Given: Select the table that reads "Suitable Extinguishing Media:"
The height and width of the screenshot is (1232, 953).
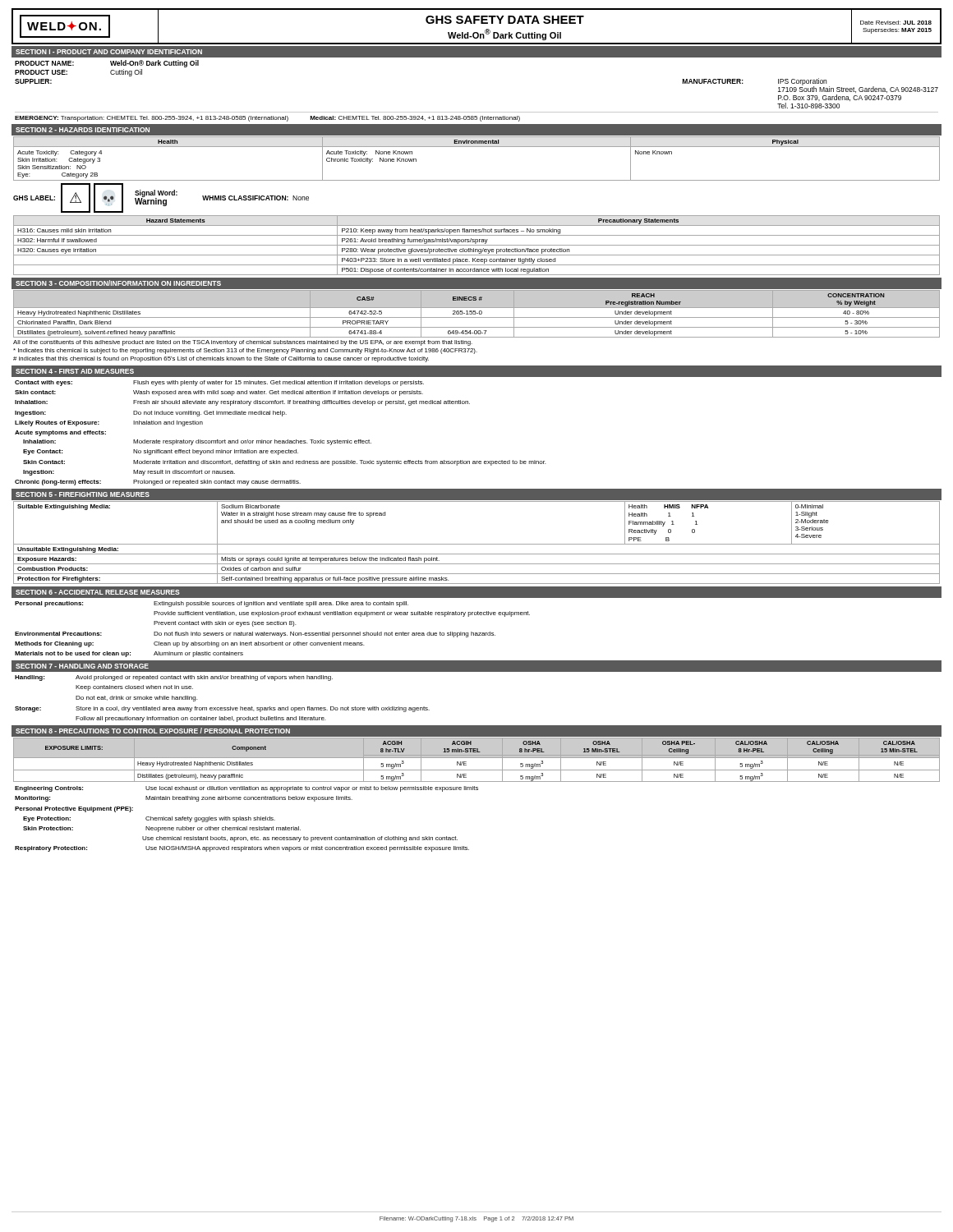Looking at the screenshot, I should (476, 543).
